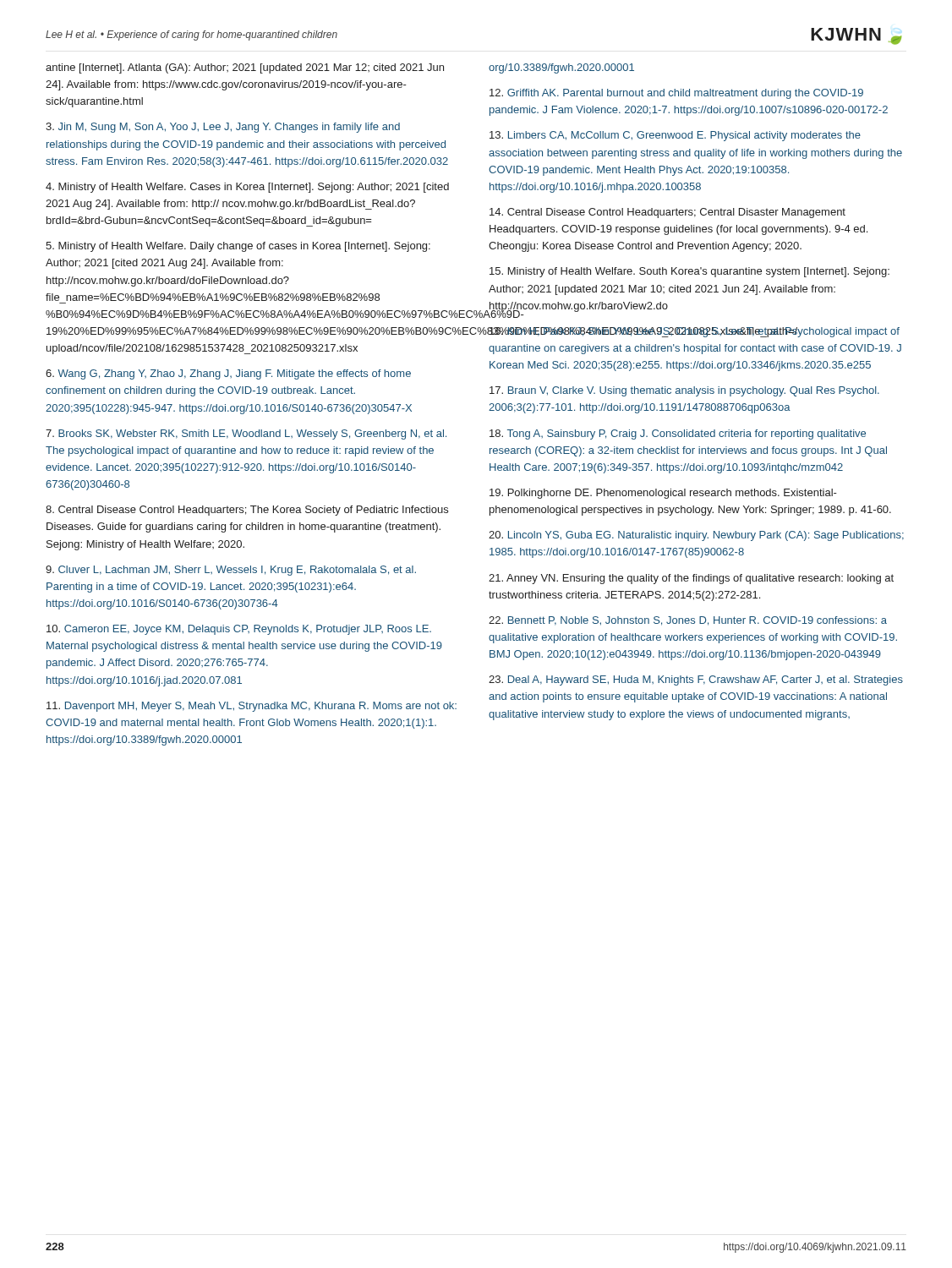Screen dimensions: 1268x952
Task: Navigate to the text starting "7. Brooks SK, Webster"
Action: (247, 458)
